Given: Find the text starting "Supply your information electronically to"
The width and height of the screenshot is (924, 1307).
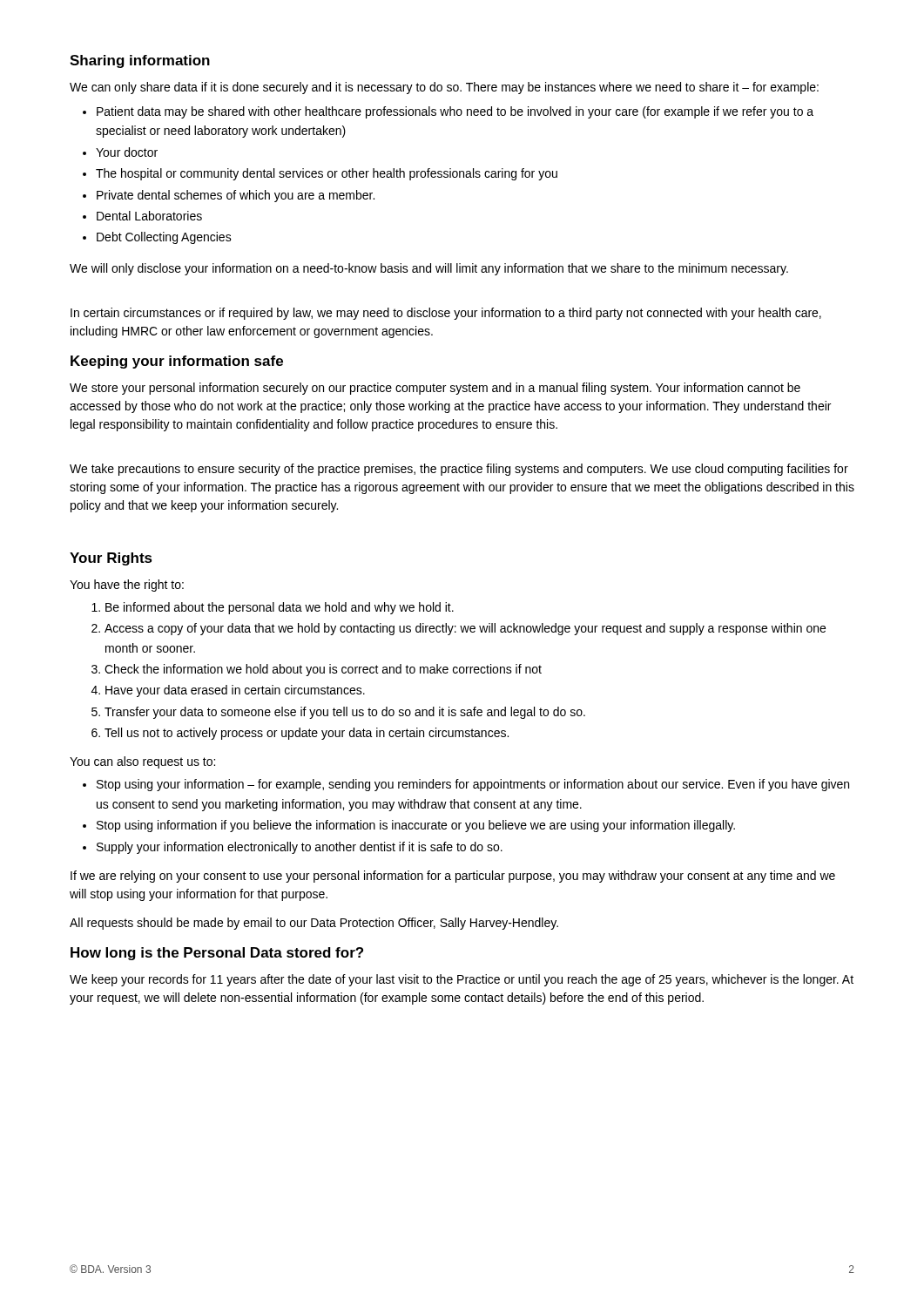Looking at the screenshot, I should (299, 847).
